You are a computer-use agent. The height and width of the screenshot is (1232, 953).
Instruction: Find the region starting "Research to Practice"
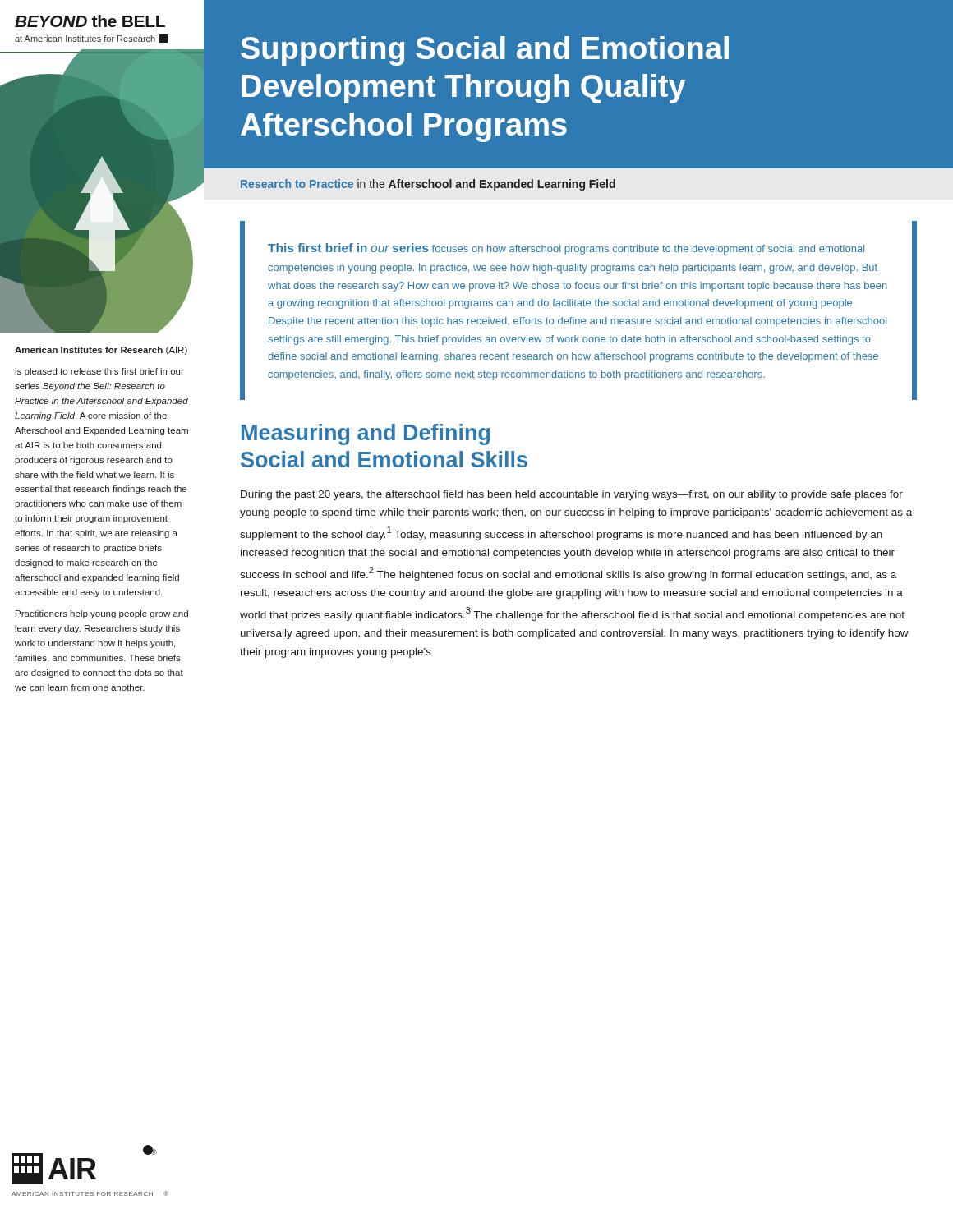coord(578,184)
